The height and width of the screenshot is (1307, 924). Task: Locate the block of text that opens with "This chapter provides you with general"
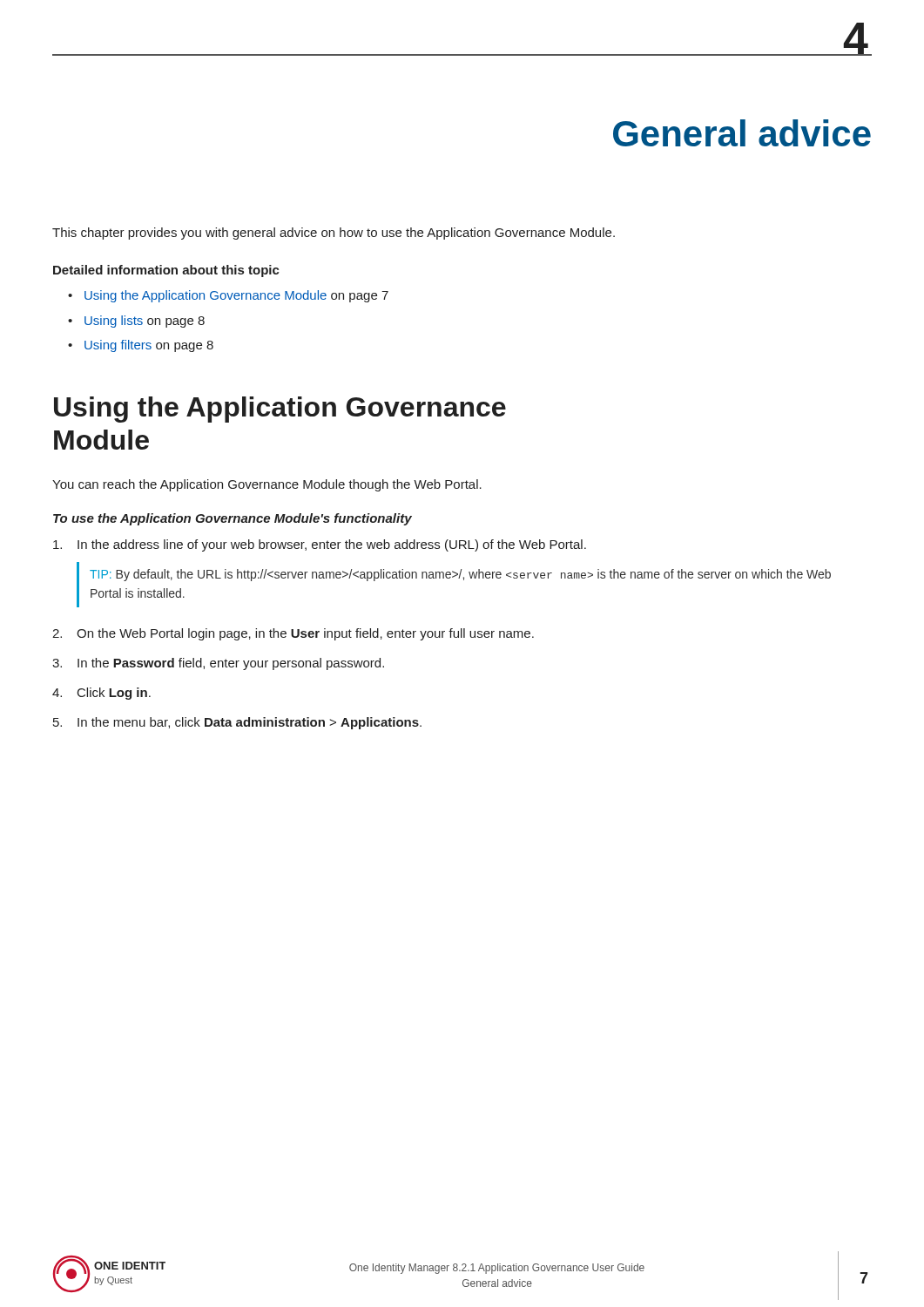pyautogui.click(x=334, y=232)
